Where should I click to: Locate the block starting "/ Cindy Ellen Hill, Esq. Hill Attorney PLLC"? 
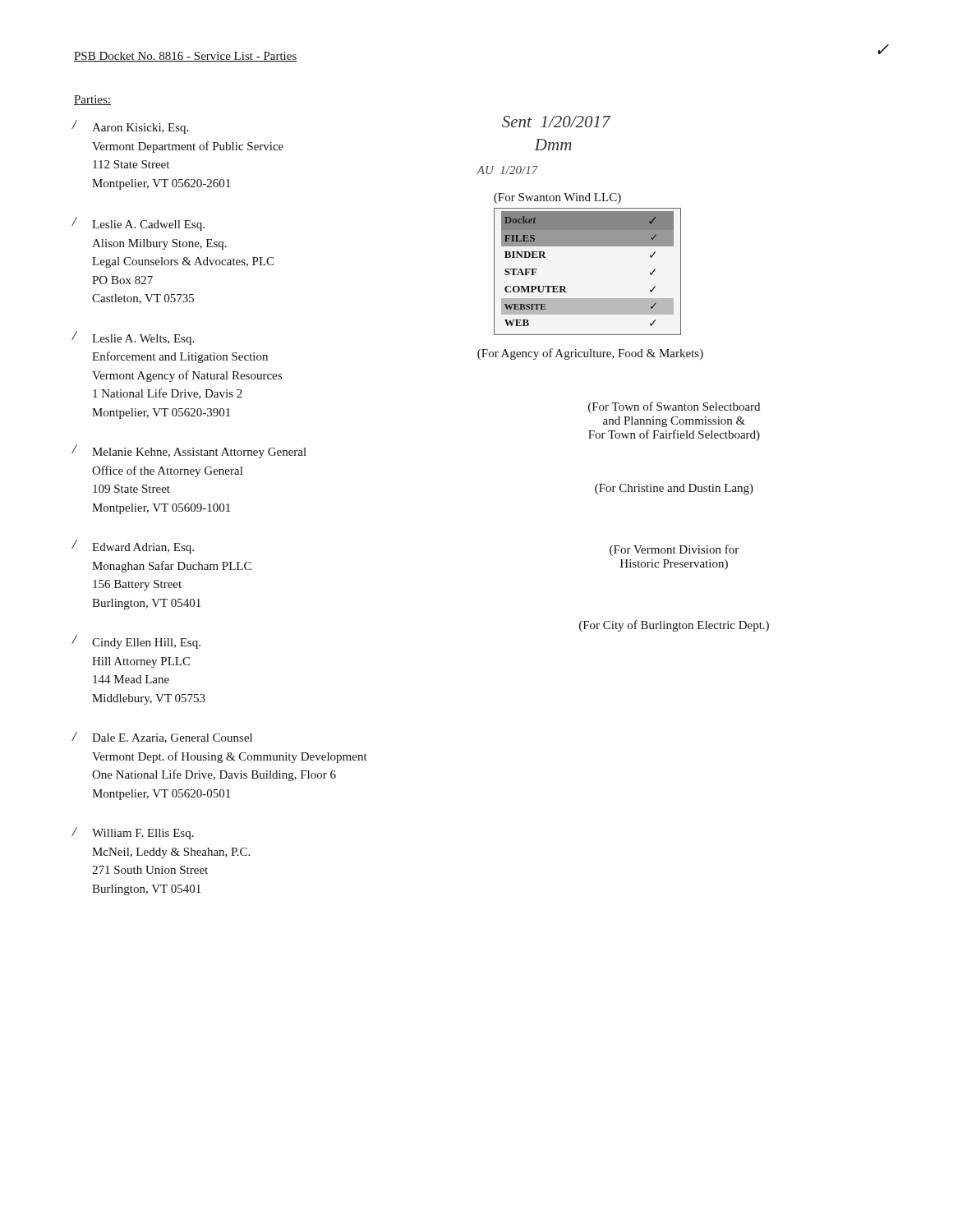(137, 642)
